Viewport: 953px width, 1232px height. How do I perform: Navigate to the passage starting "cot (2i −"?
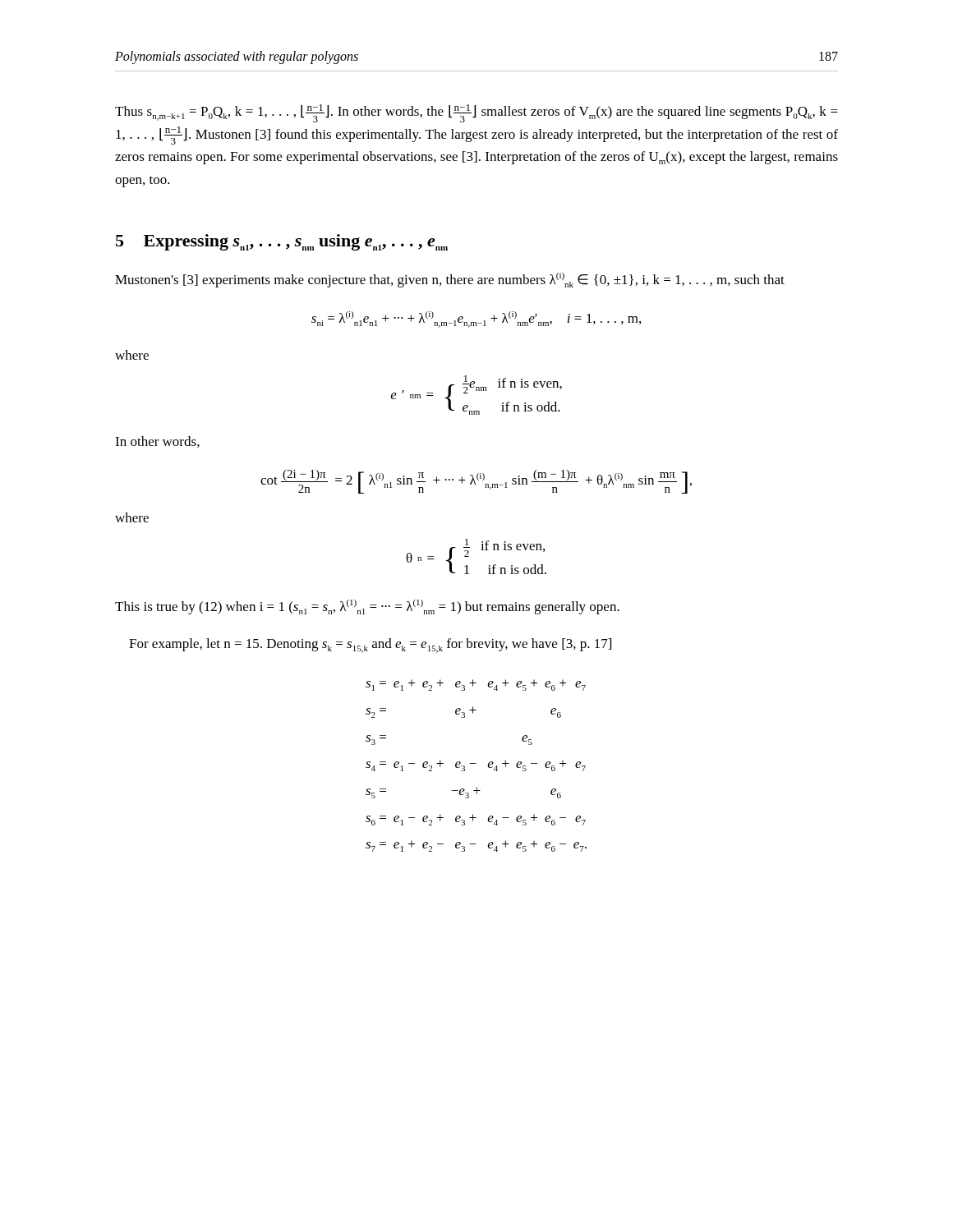[x=476, y=481]
